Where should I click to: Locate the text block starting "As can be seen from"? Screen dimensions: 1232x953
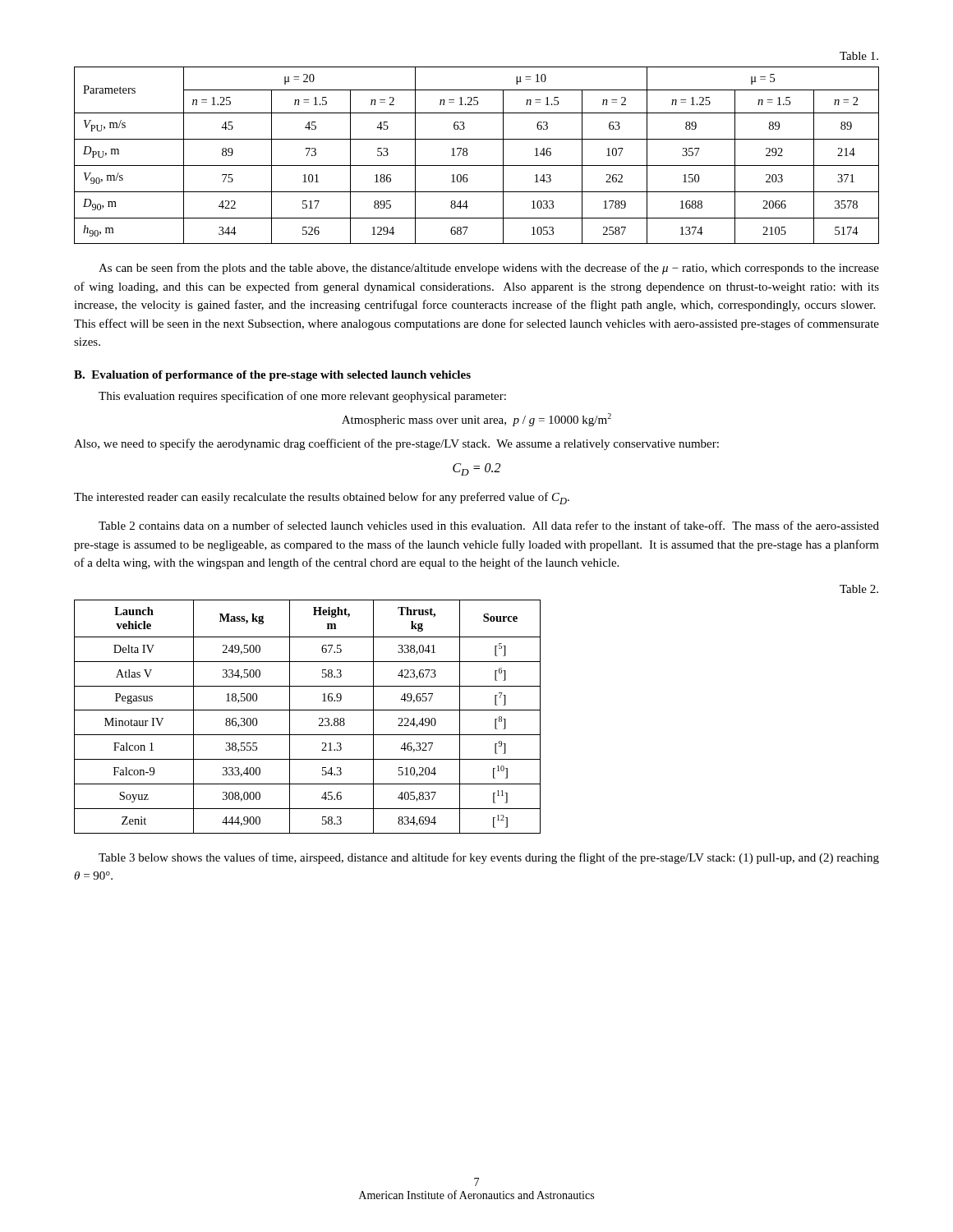point(476,305)
